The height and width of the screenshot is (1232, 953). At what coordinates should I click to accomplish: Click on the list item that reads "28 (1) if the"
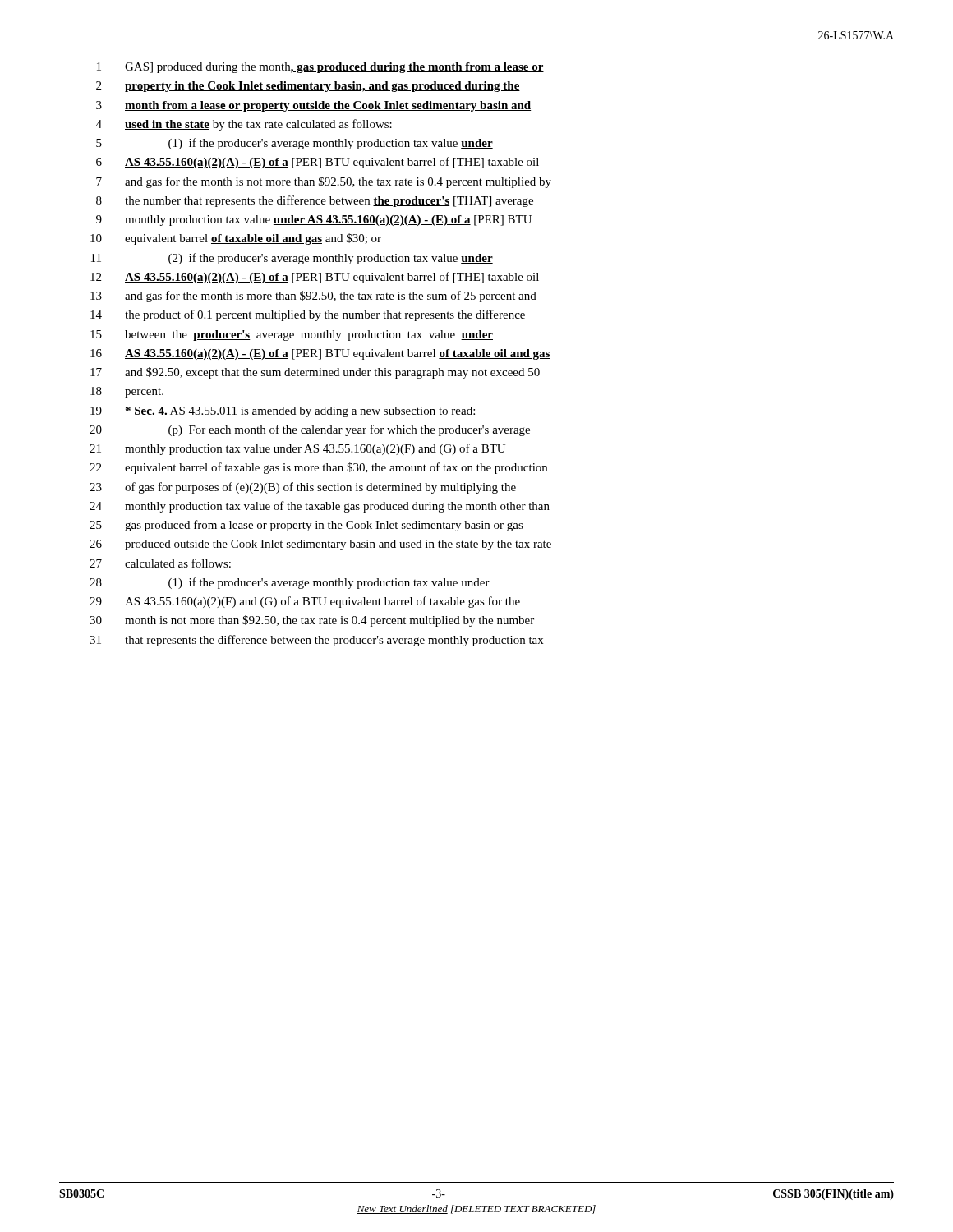coord(476,583)
